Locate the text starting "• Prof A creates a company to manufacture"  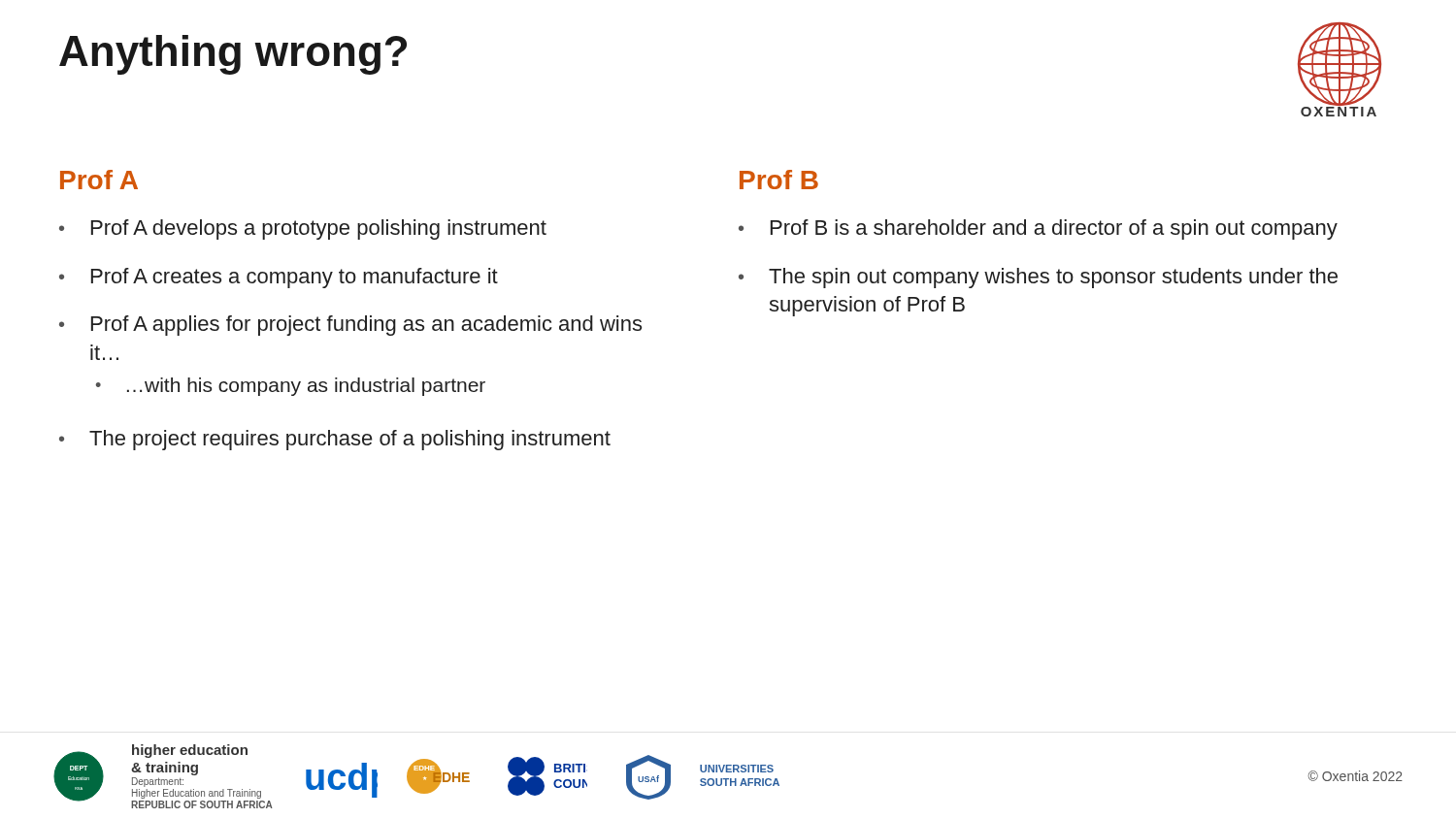278,276
